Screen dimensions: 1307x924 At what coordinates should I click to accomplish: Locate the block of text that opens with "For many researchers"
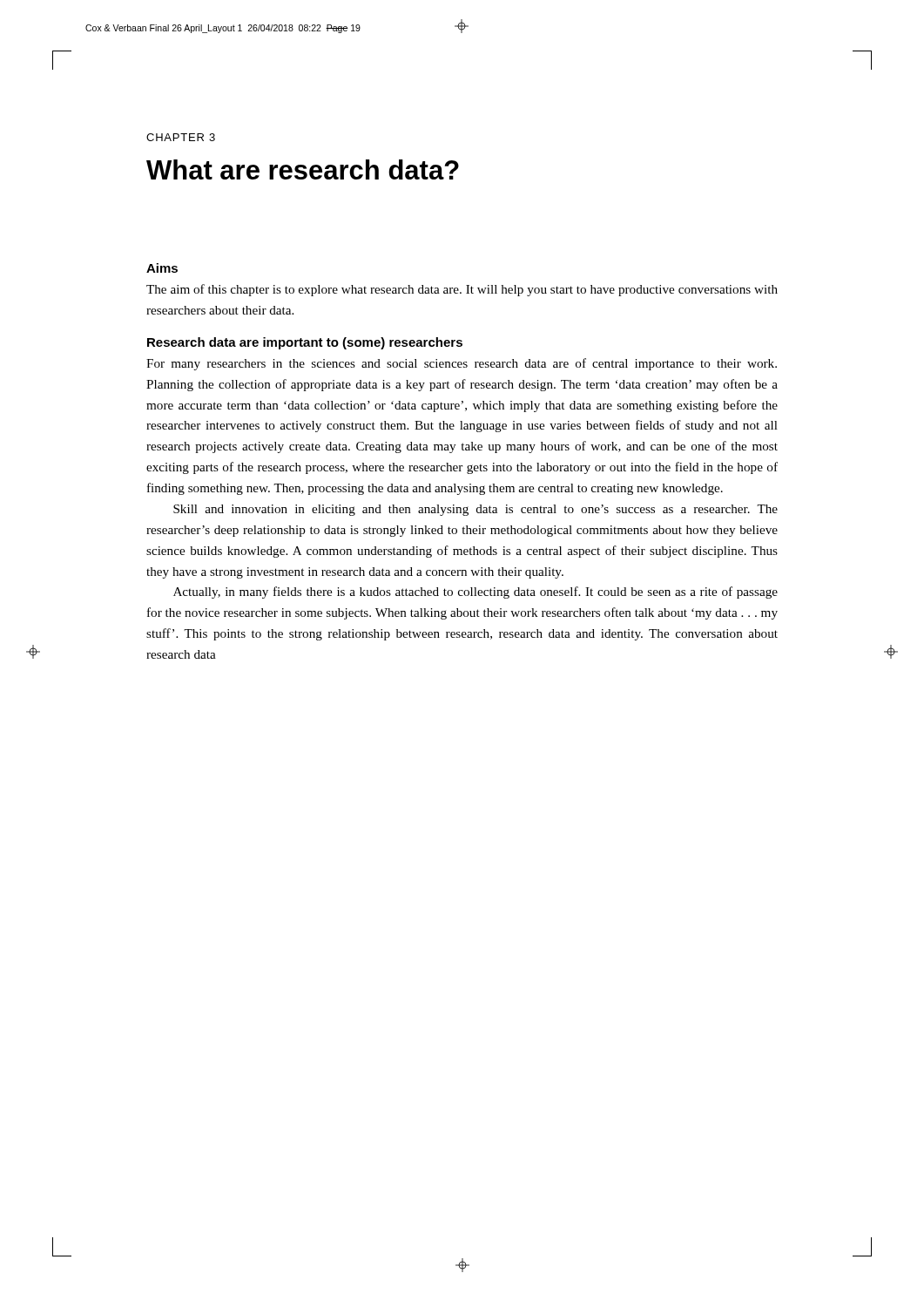pos(462,509)
